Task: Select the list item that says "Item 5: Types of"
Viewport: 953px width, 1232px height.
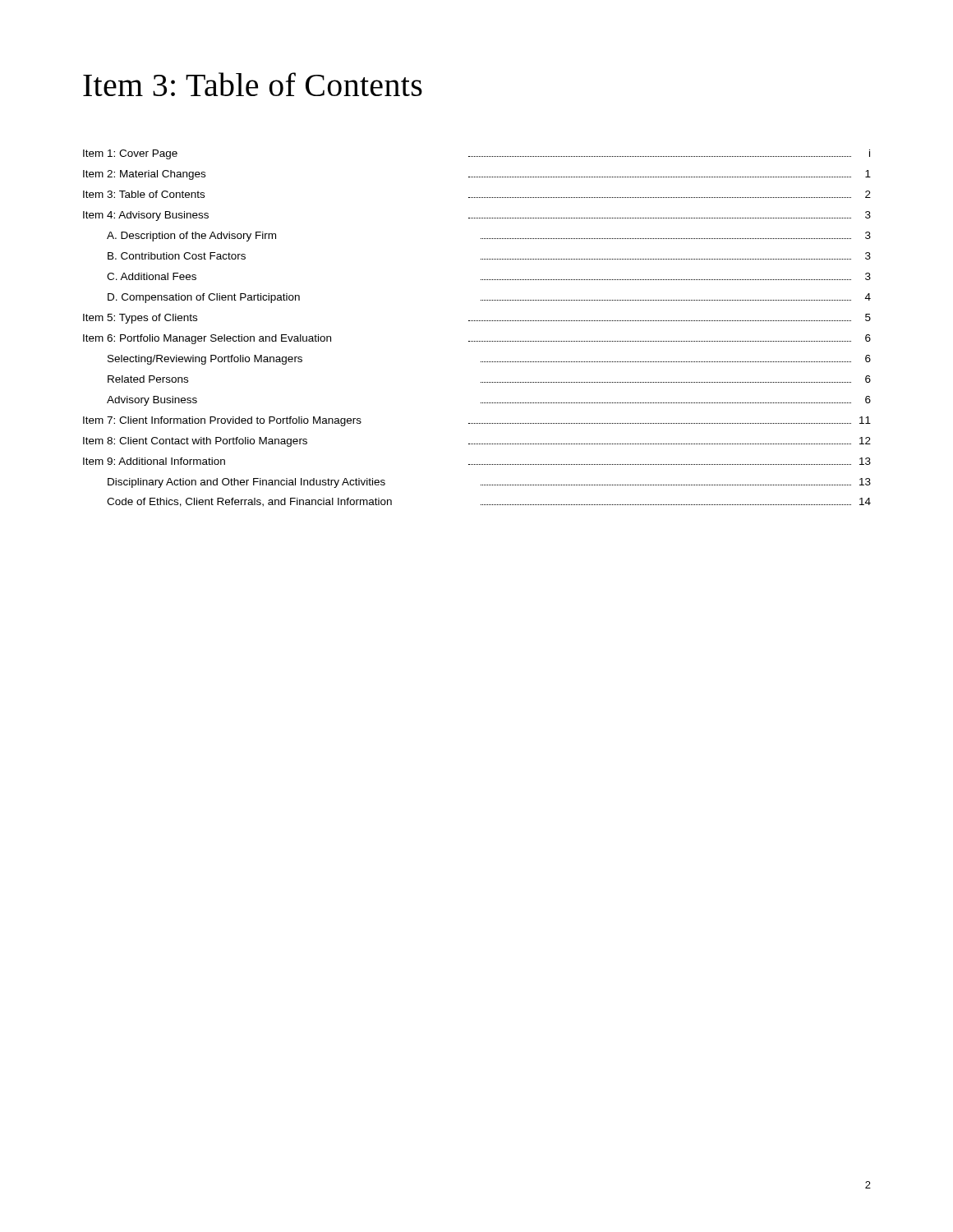Action: (x=476, y=318)
